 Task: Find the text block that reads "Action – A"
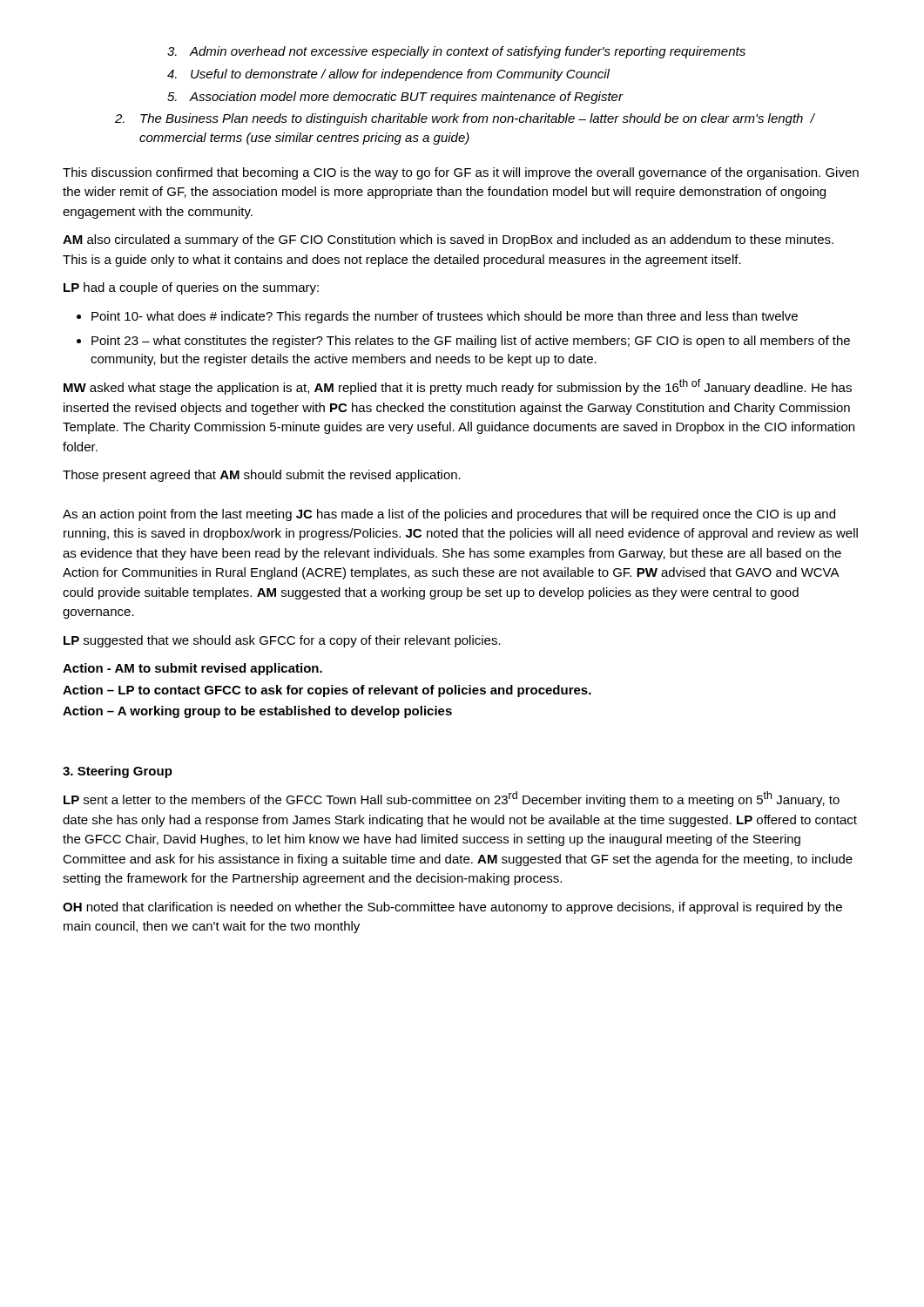pyautogui.click(x=462, y=711)
